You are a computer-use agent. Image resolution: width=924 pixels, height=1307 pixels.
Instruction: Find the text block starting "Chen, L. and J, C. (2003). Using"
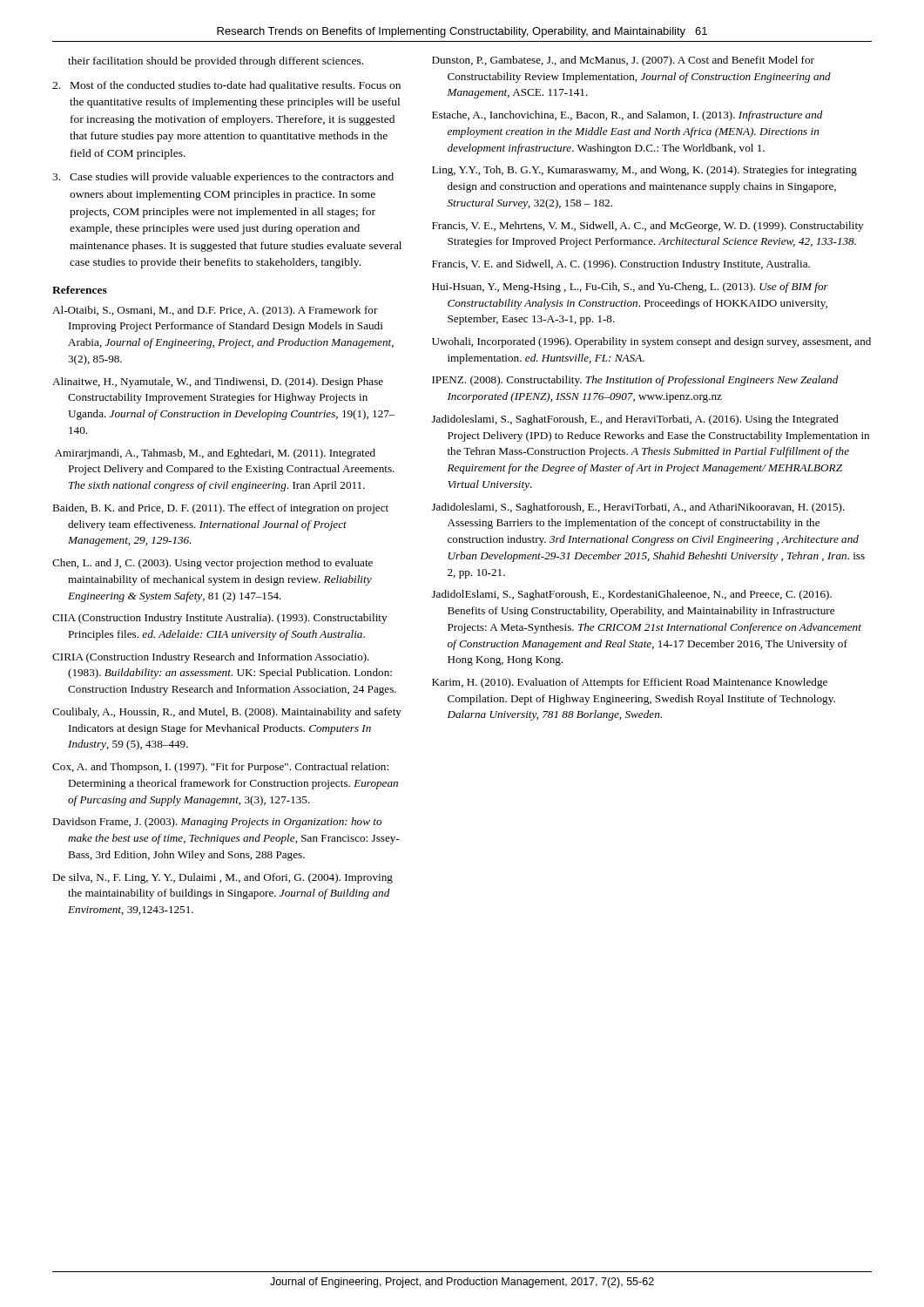213,579
